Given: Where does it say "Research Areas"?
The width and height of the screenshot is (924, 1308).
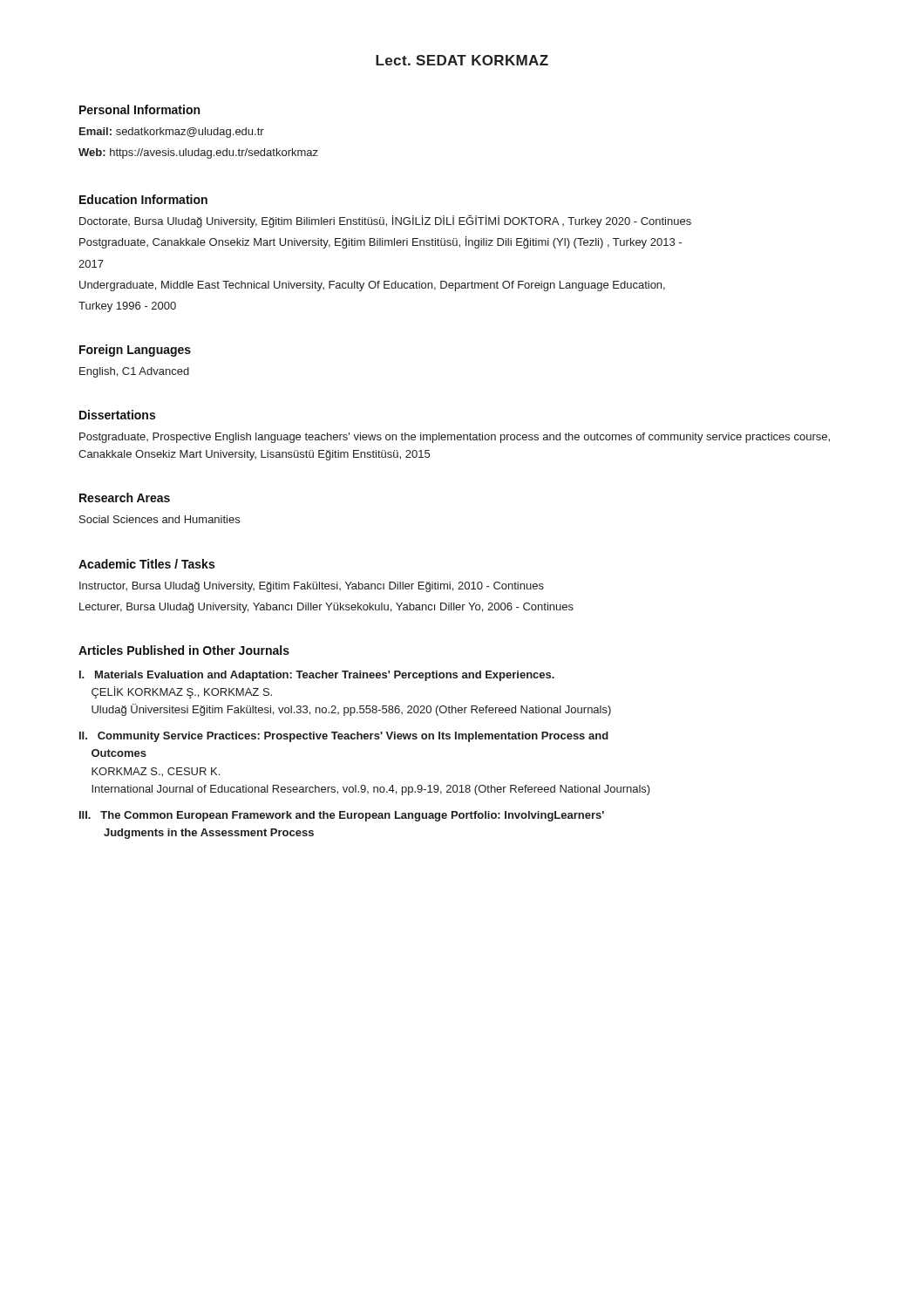Looking at the screenshot, I should [x=125, y=497].
